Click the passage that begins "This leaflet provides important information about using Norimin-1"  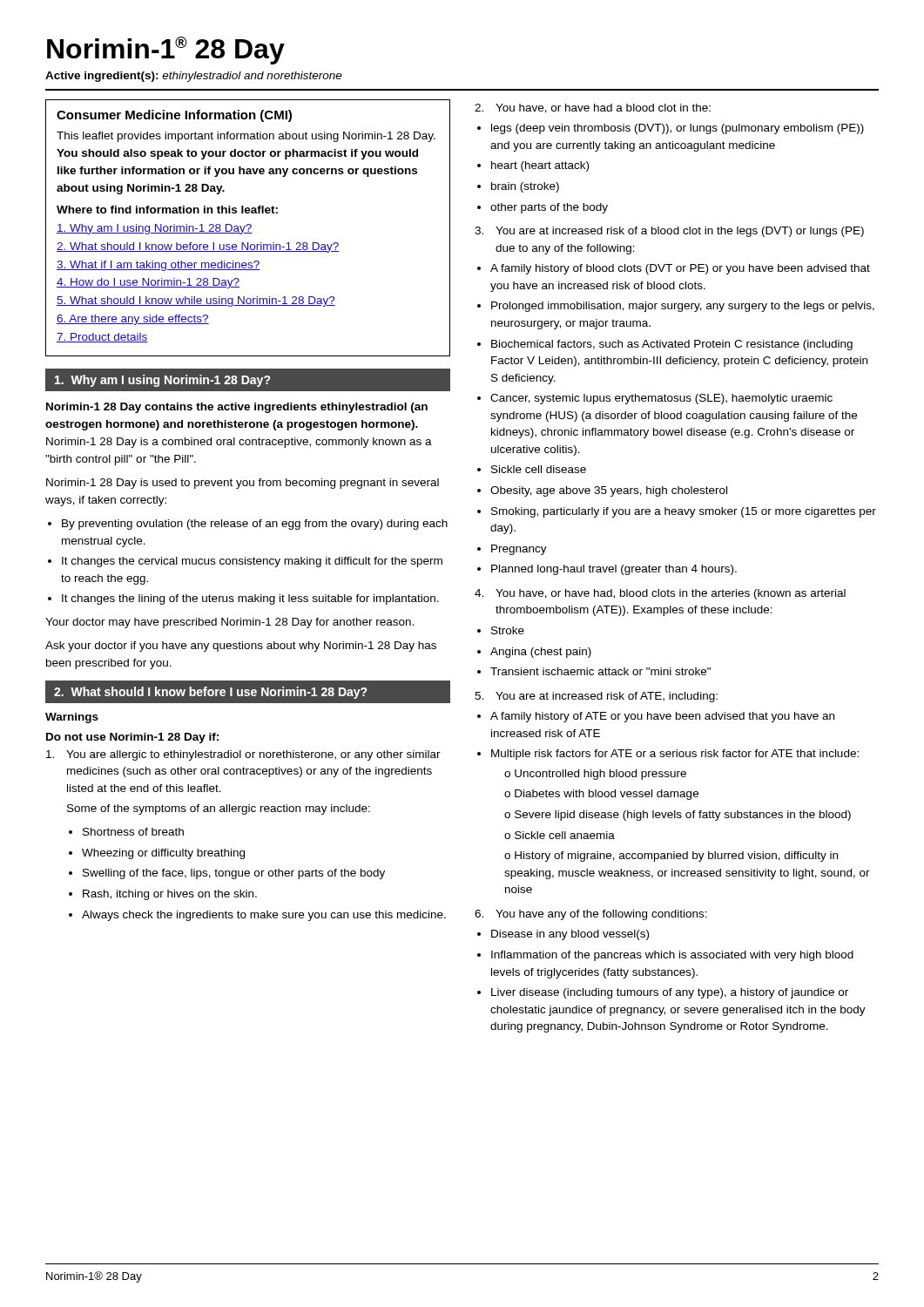tap(246, 161)
